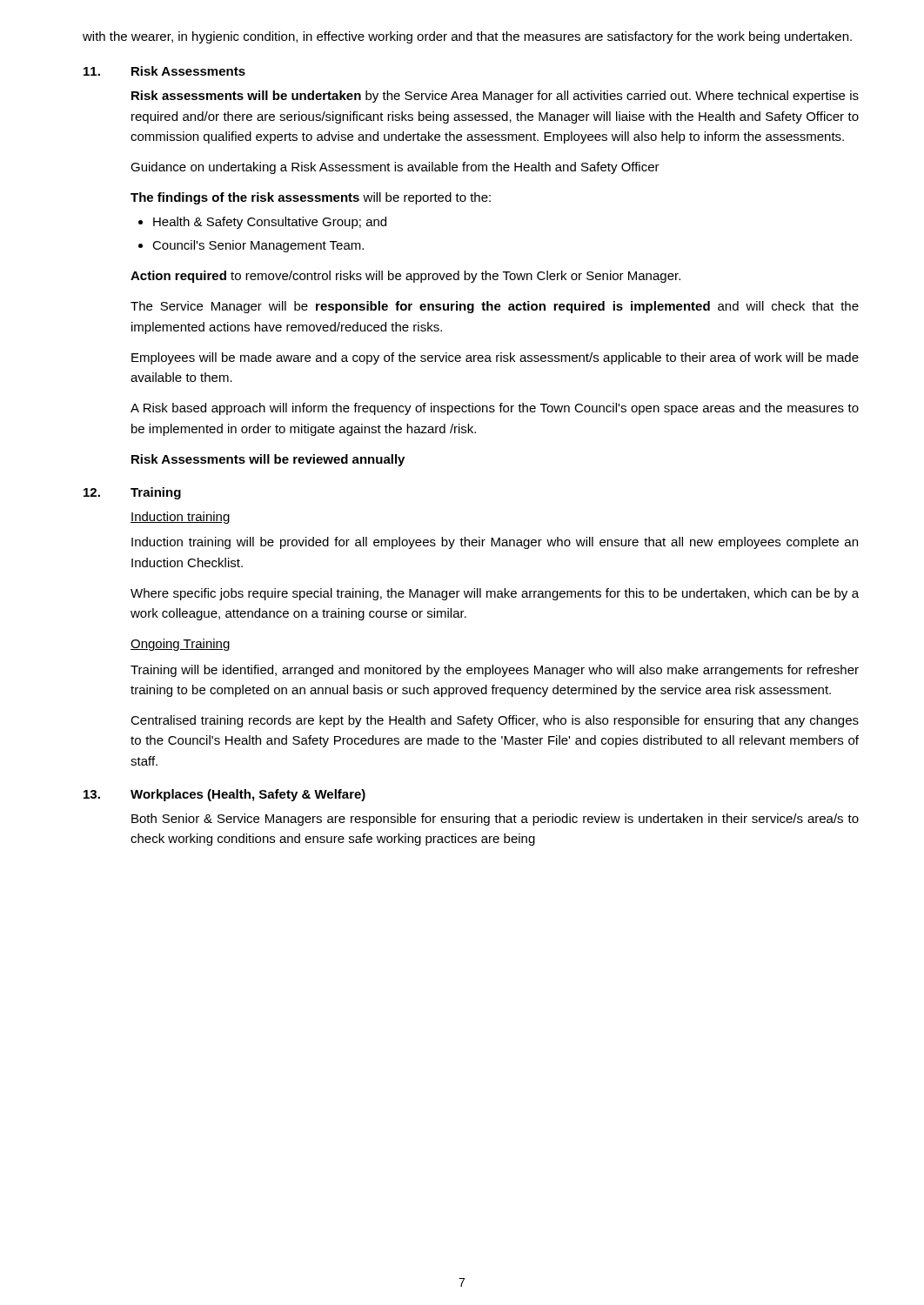924x1305 pixels.
Task: Find the element starting "Employees will be made aware and a copy"
Action: pos(495,367)
